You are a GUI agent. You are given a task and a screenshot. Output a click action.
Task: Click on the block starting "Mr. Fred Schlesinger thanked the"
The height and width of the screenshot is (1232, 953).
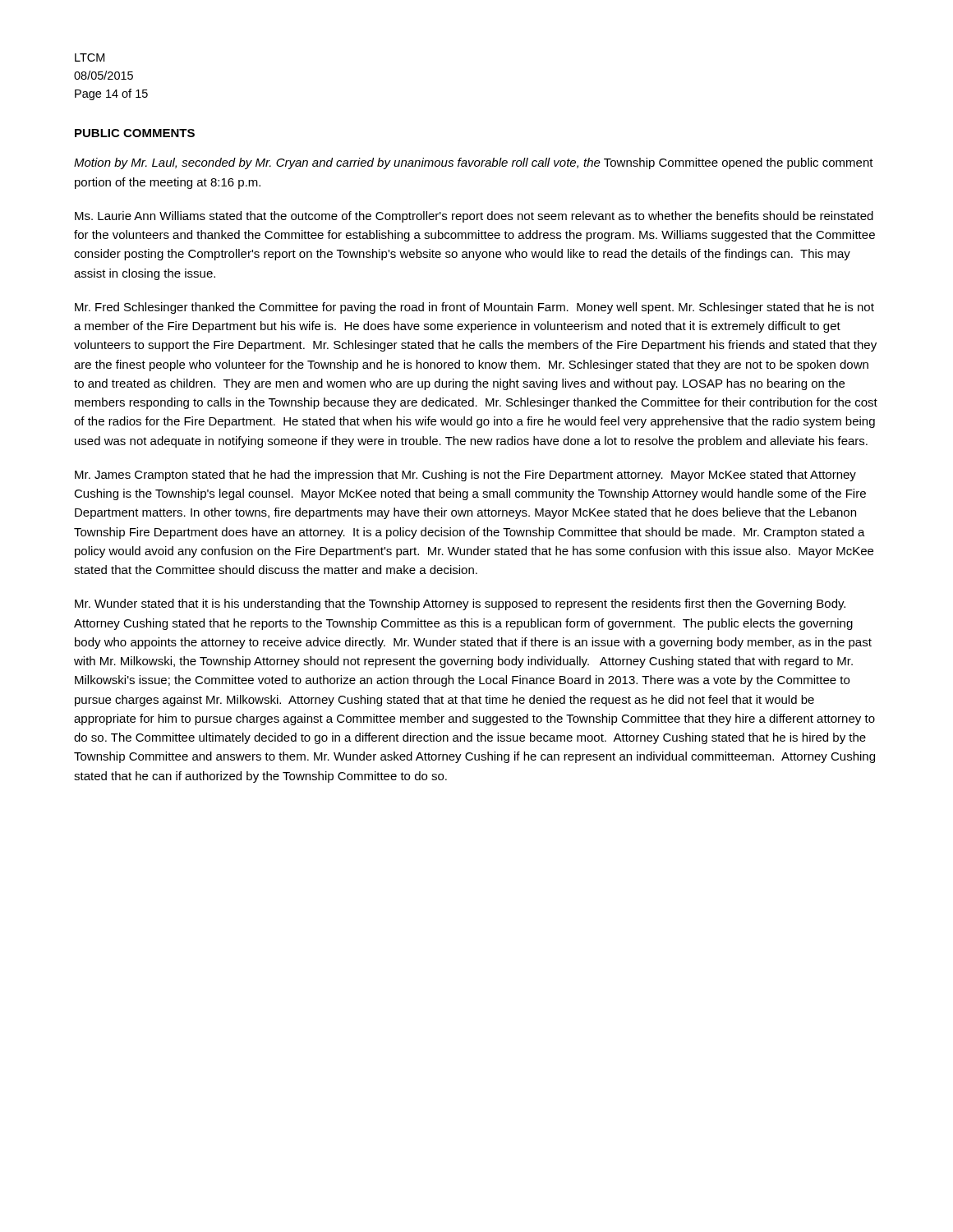pos(476,373)
